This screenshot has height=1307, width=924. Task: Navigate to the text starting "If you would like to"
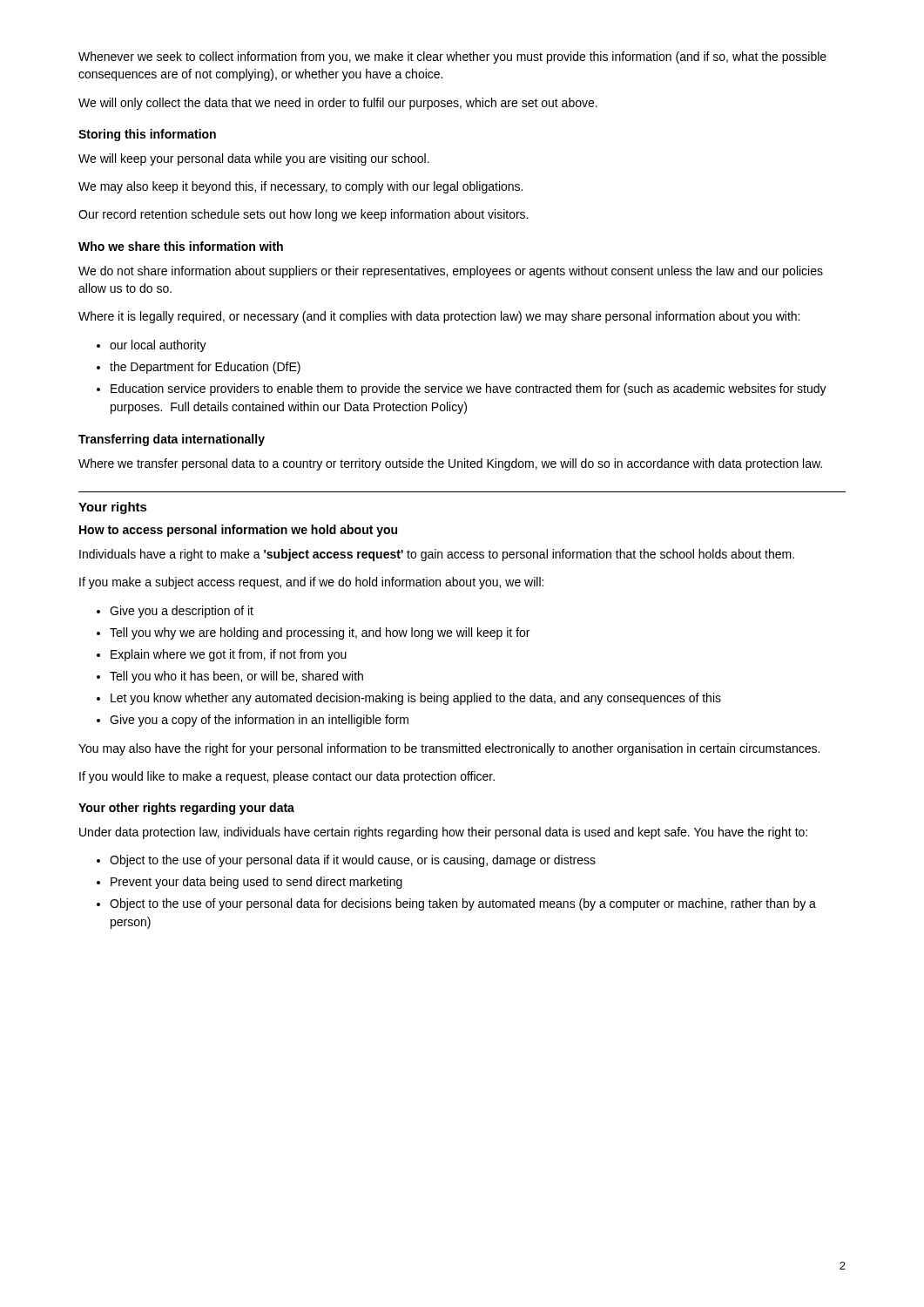point(462,776)
